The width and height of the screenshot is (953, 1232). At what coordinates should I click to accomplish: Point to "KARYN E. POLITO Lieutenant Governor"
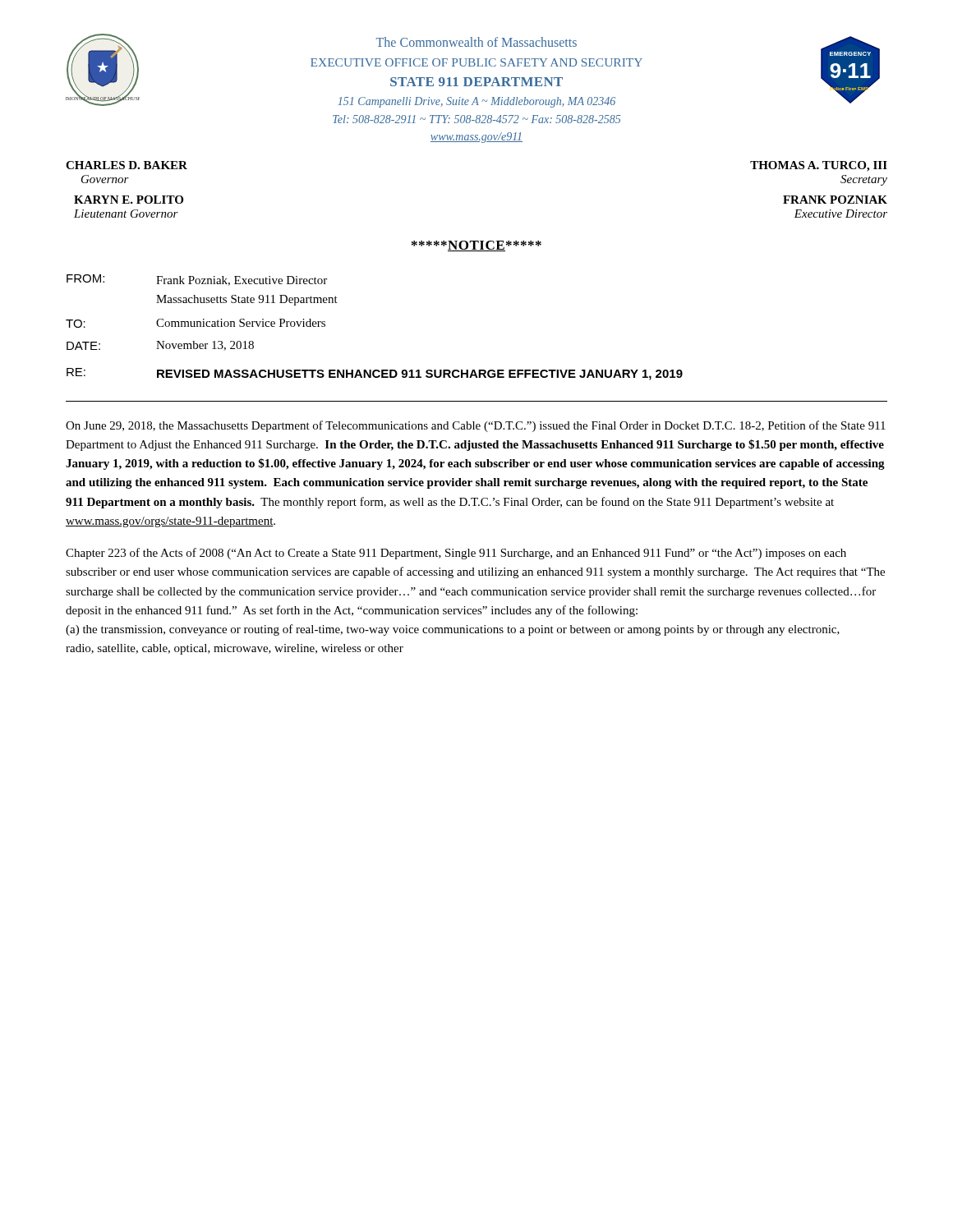click(x=129, y=200)
